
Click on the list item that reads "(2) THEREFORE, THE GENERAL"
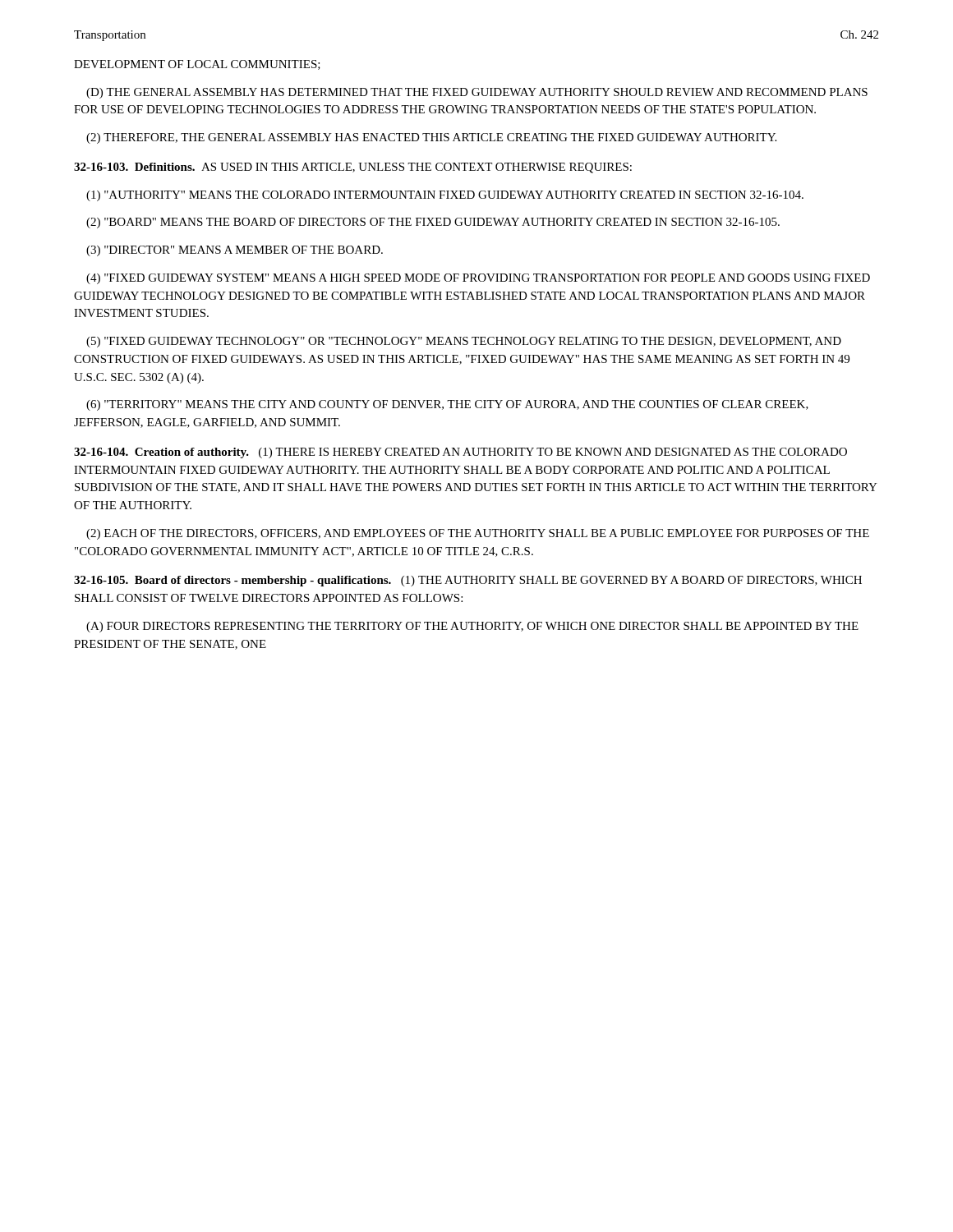(426, 137)
